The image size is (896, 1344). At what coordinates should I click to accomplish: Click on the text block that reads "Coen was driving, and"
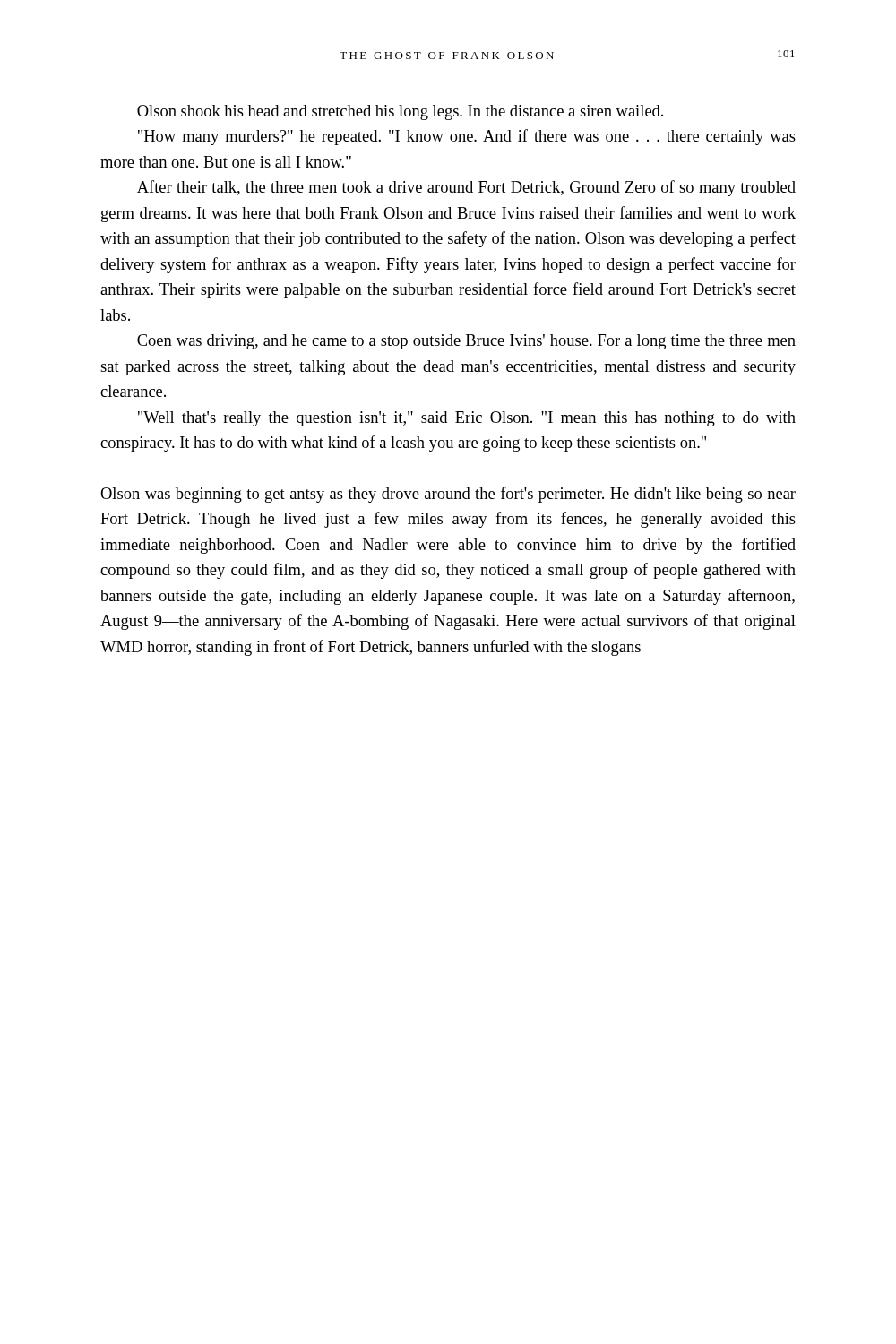point(448,366)
